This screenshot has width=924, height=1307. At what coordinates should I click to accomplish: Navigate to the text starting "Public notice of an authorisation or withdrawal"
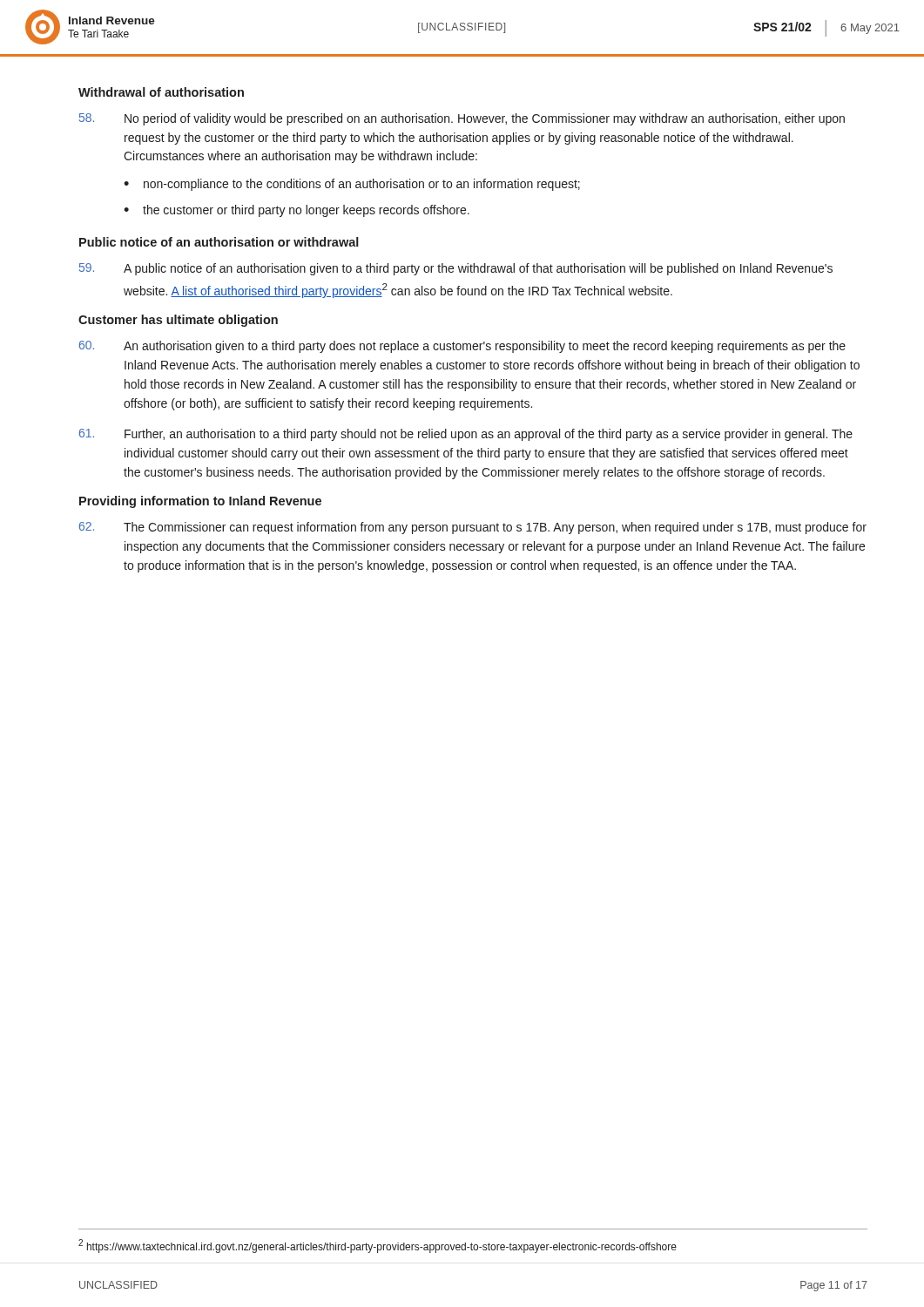point(219,243)
